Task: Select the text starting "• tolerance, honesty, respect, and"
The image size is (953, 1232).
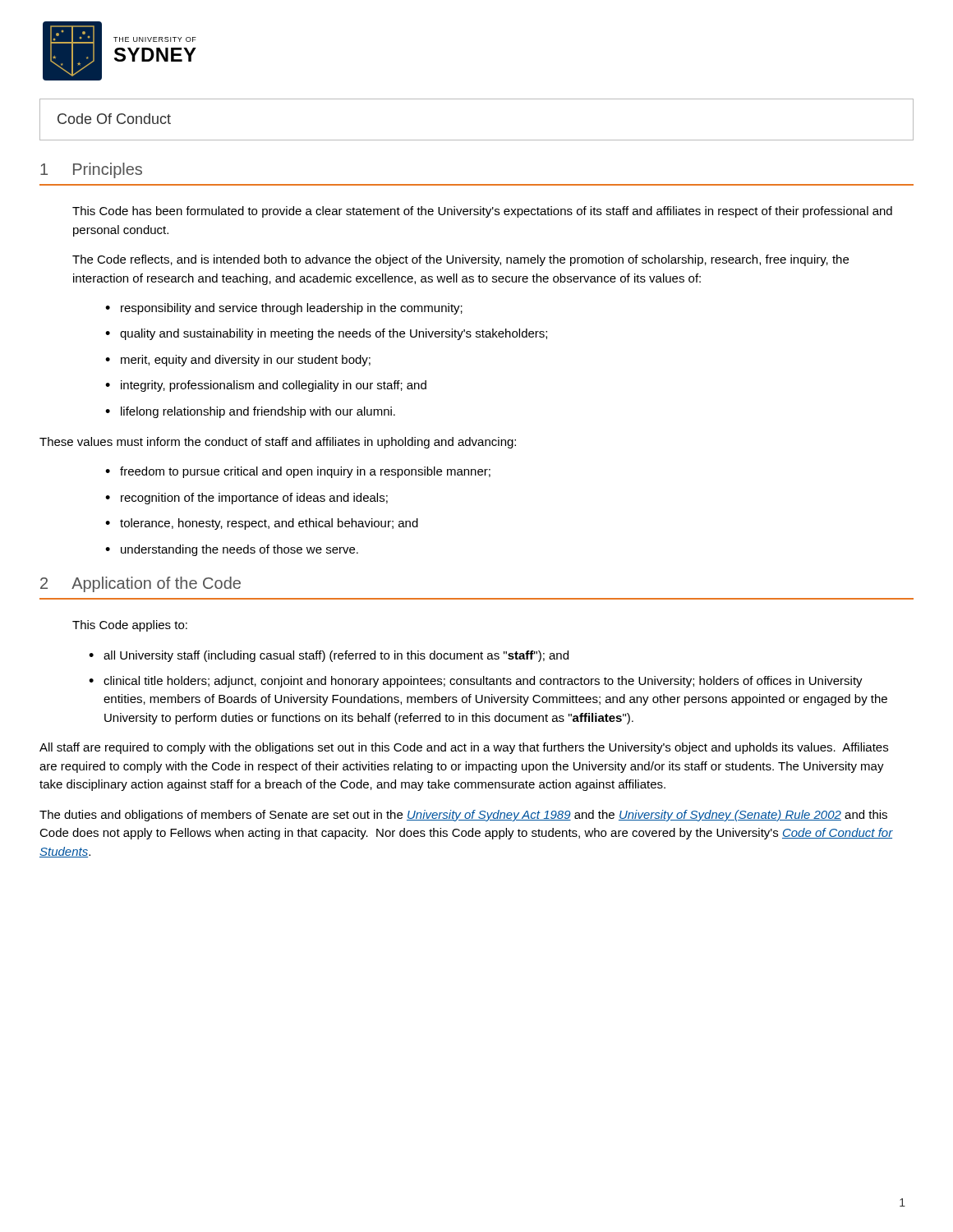Action: click(x=262, y=524)
